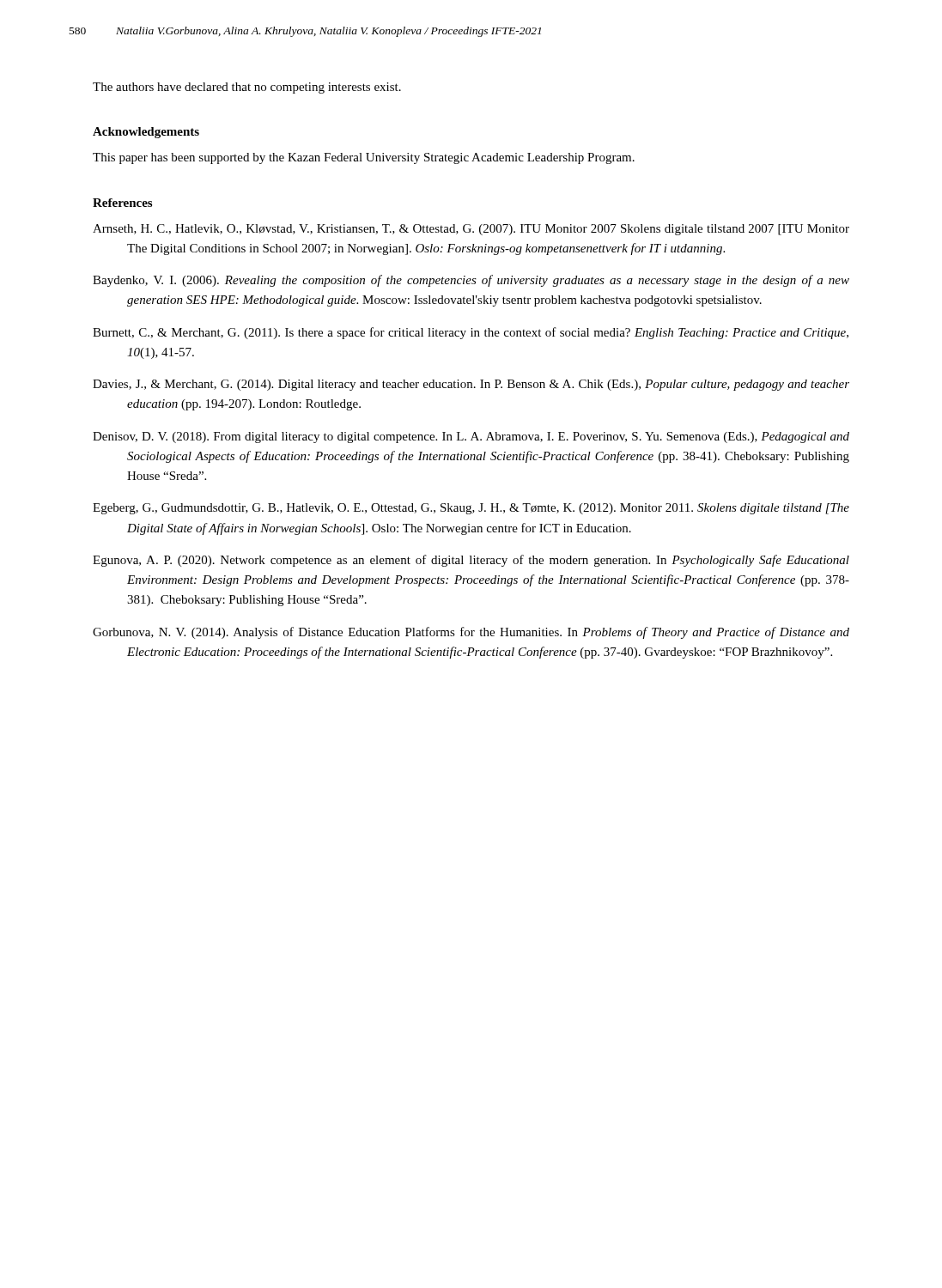Locate the list item that reads "Burnett, C., & Merchant, G. (2011)."
942x1288 pixels.
tap(471, 342)
